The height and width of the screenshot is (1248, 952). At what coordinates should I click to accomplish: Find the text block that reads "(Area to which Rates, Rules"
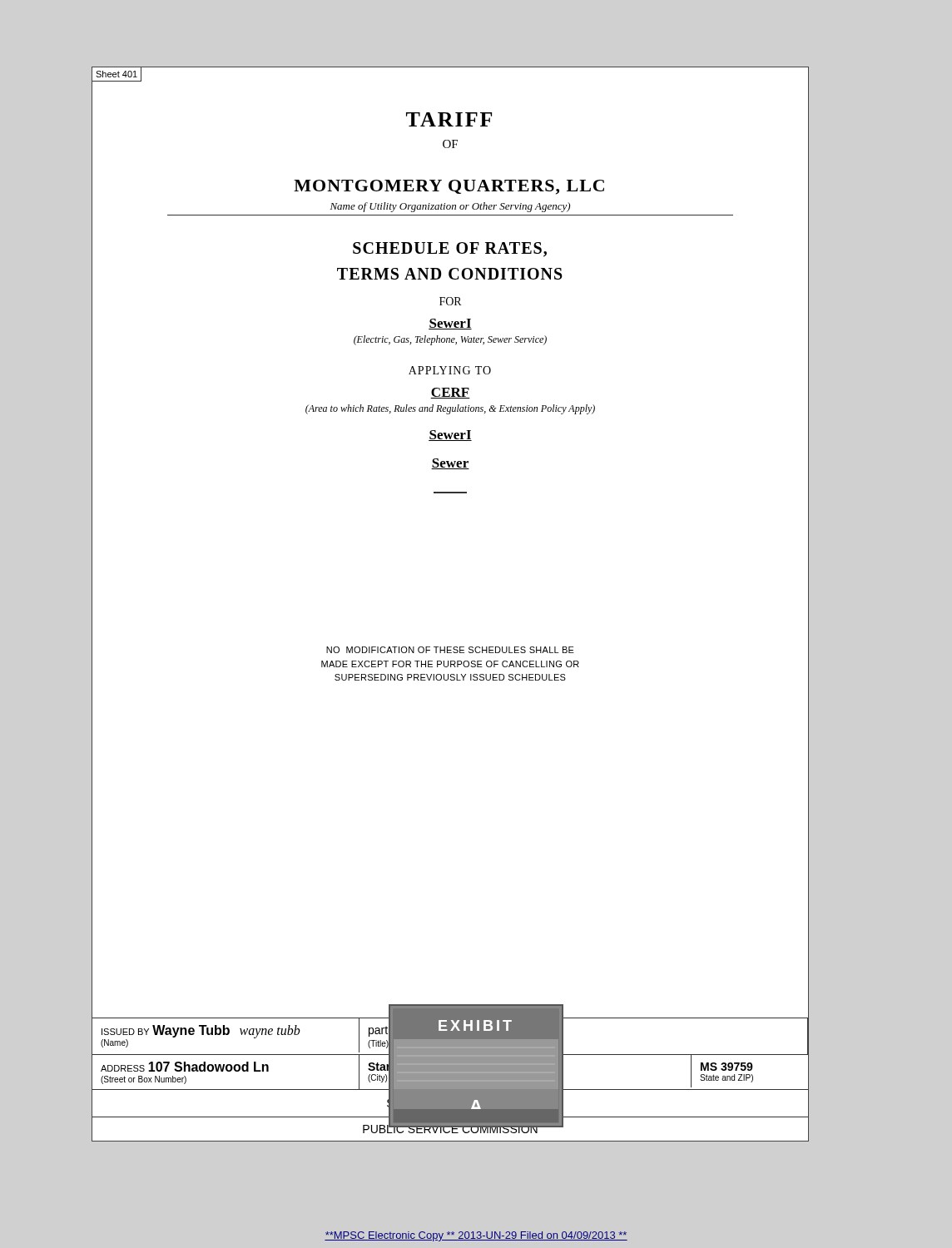click(x=450, y=409)
